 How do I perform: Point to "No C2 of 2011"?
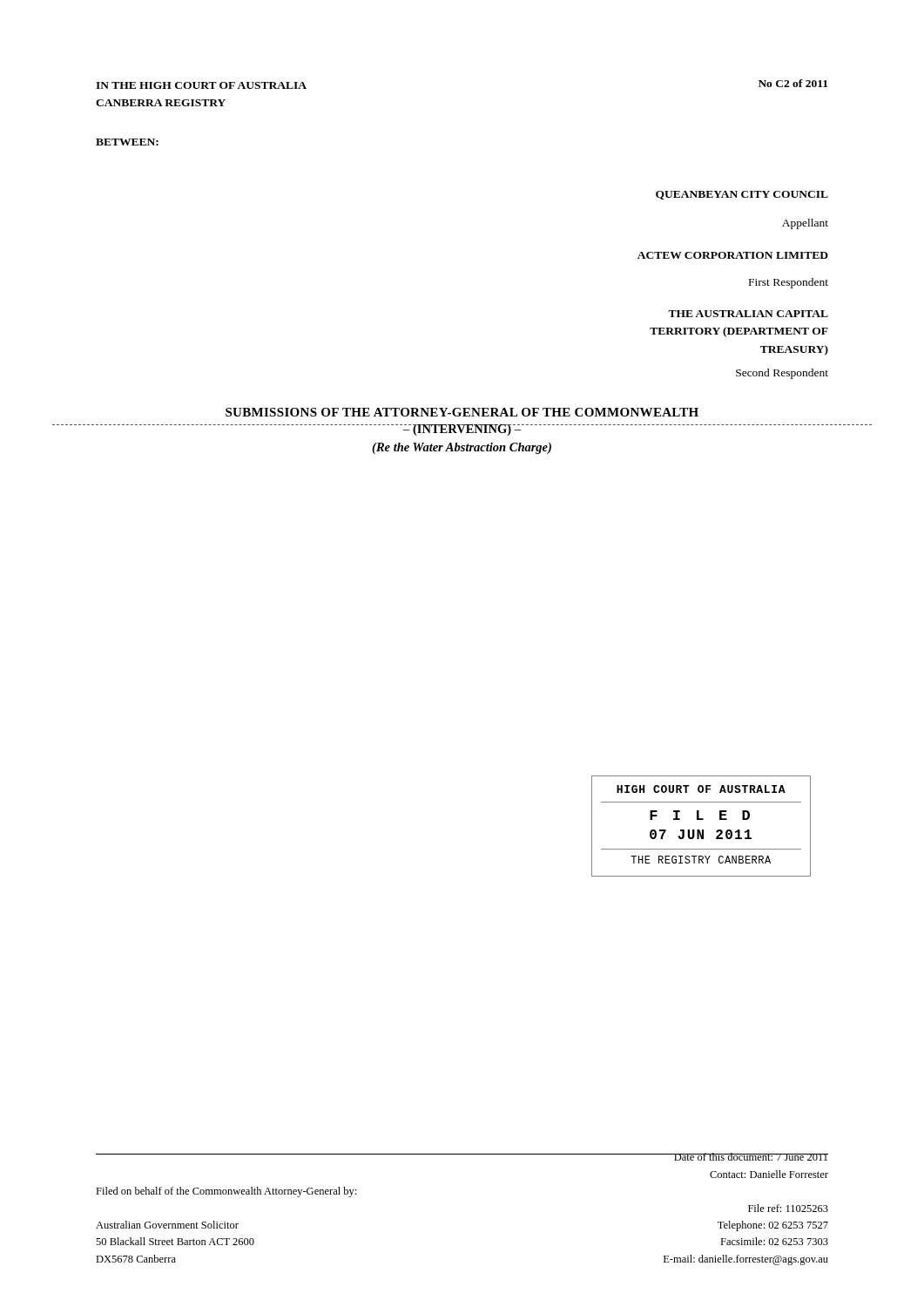(x=793, y=83)
